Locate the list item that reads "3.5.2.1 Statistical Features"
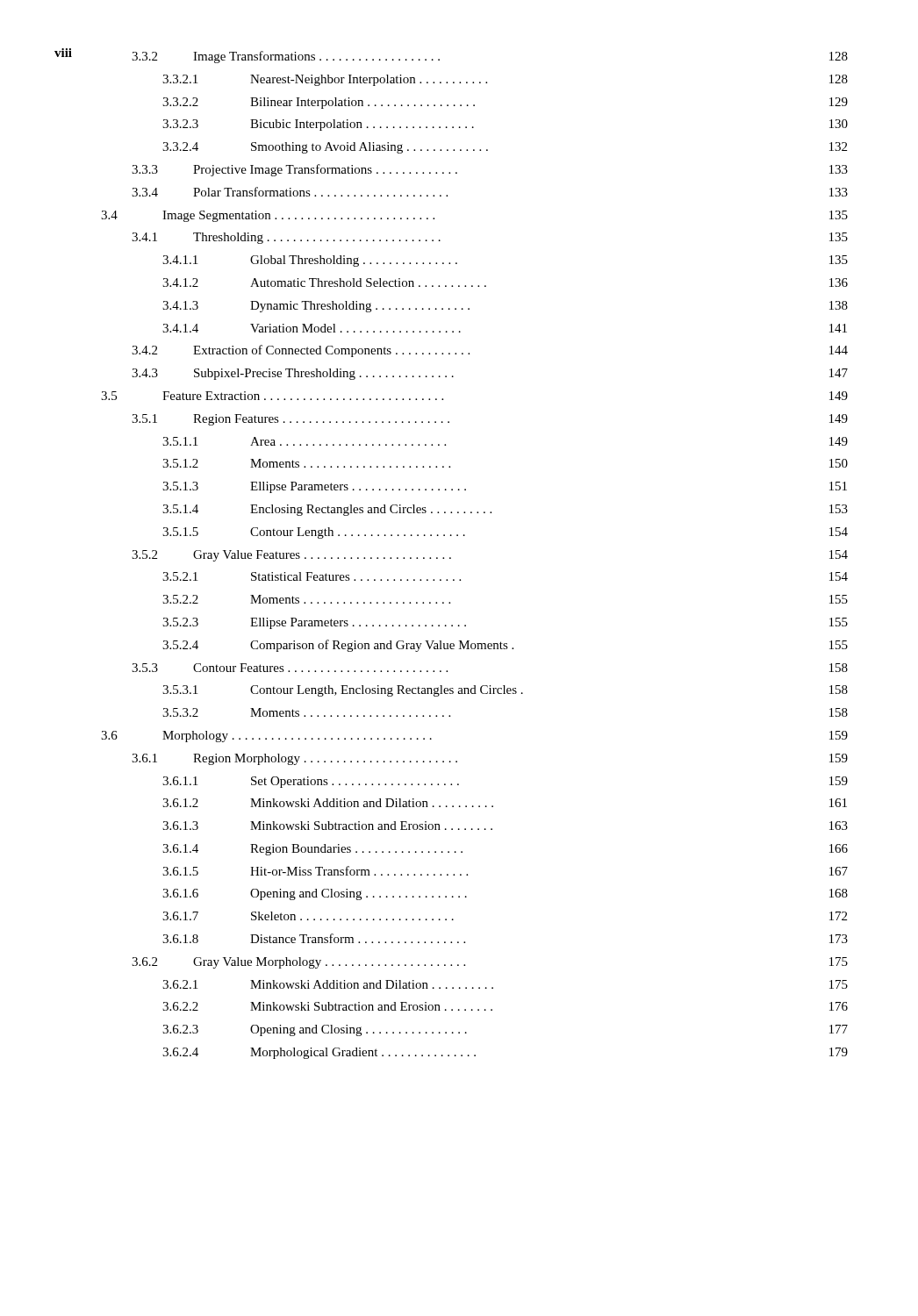Image resolution: width=918 pixels, height=1316 pixels. (175, 576)
